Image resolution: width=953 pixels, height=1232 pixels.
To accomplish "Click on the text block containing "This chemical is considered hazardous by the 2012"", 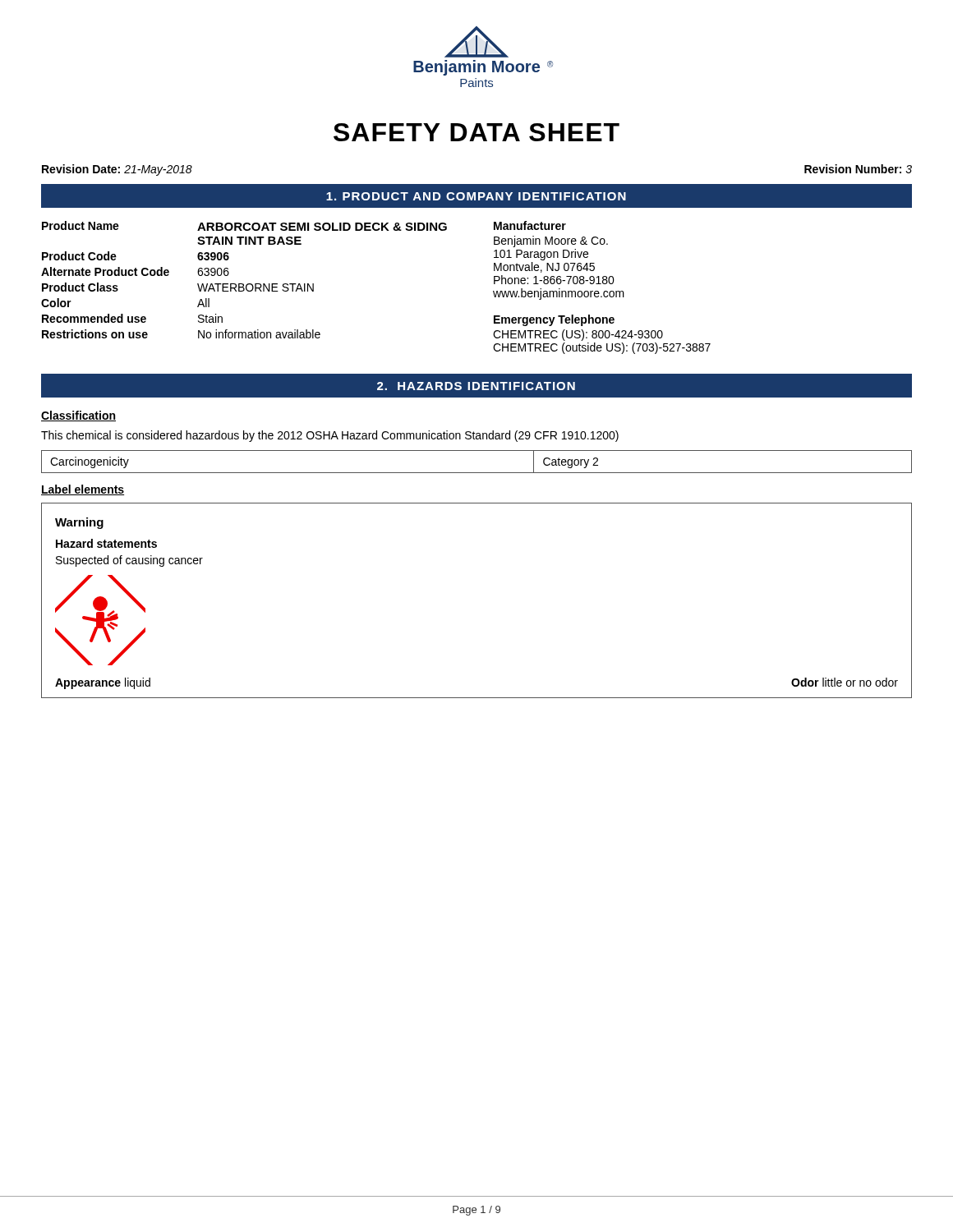I will [330, 435].
